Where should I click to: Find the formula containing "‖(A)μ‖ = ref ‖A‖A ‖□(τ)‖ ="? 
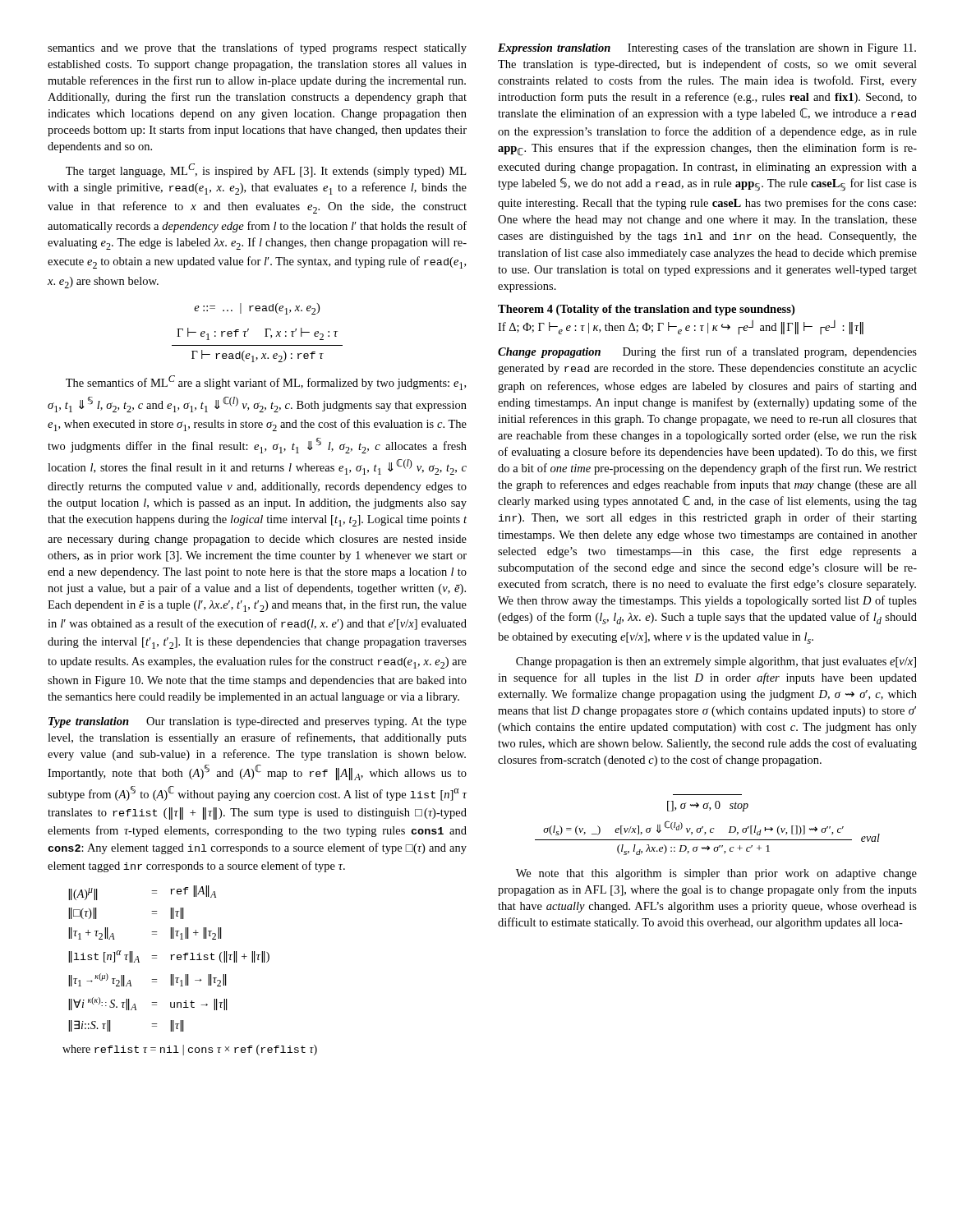coord(265,970)
